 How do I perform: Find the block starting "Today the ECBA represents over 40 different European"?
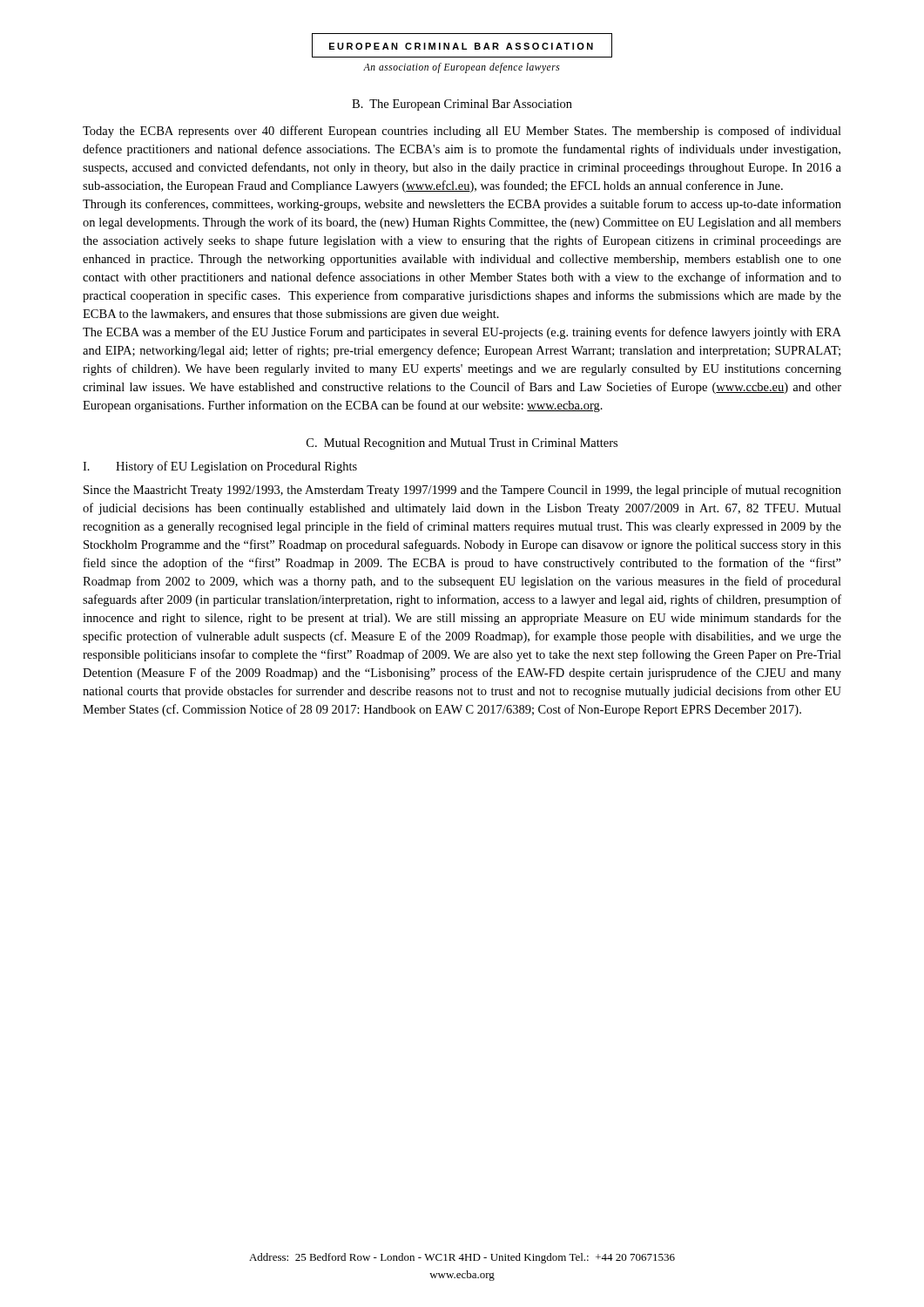click(462, 268)
